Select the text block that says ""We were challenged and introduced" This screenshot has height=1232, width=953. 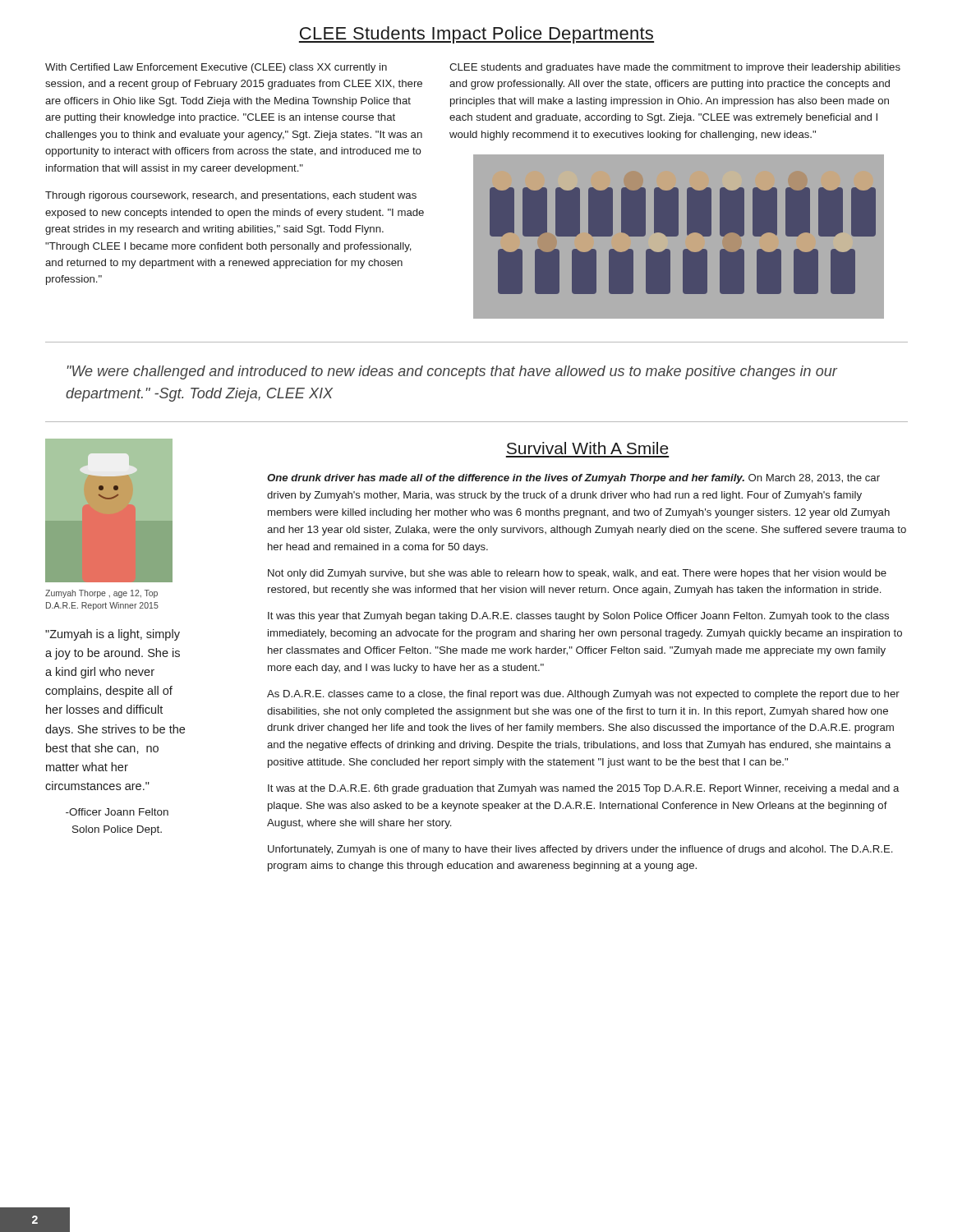point(451,383)
